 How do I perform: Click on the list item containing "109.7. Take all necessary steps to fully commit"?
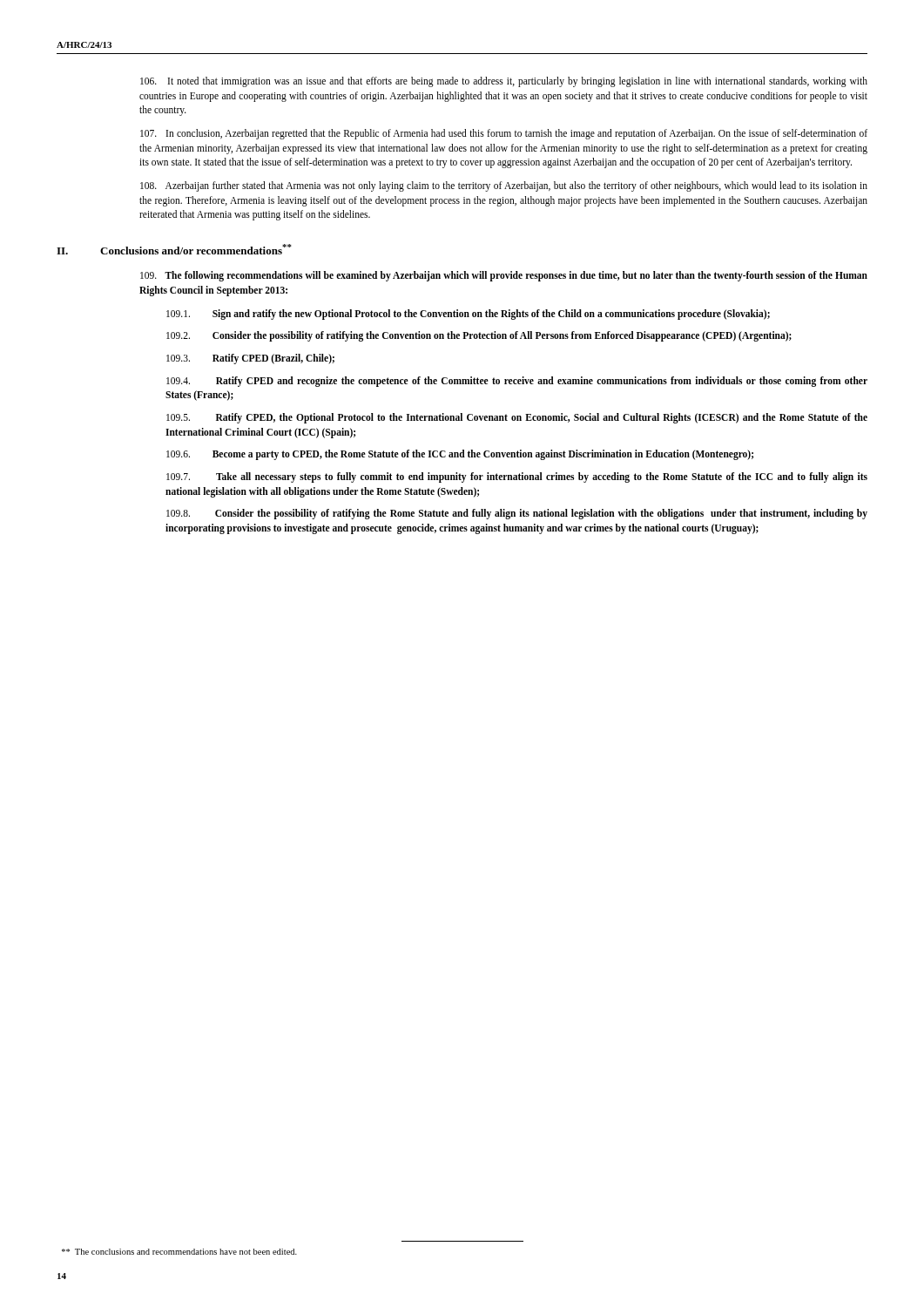tap(516, 483)
